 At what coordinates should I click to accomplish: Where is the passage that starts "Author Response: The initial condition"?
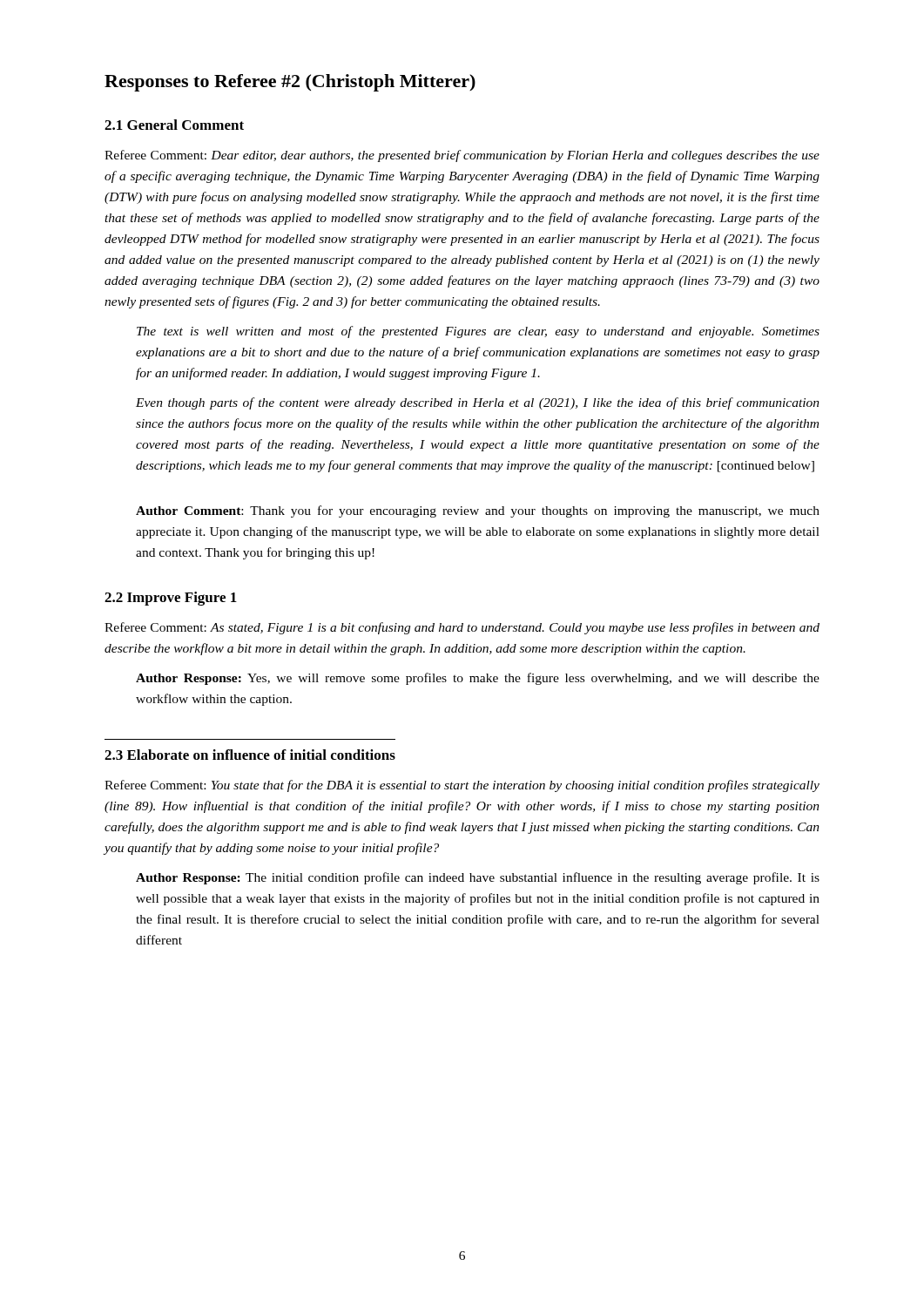478,909
